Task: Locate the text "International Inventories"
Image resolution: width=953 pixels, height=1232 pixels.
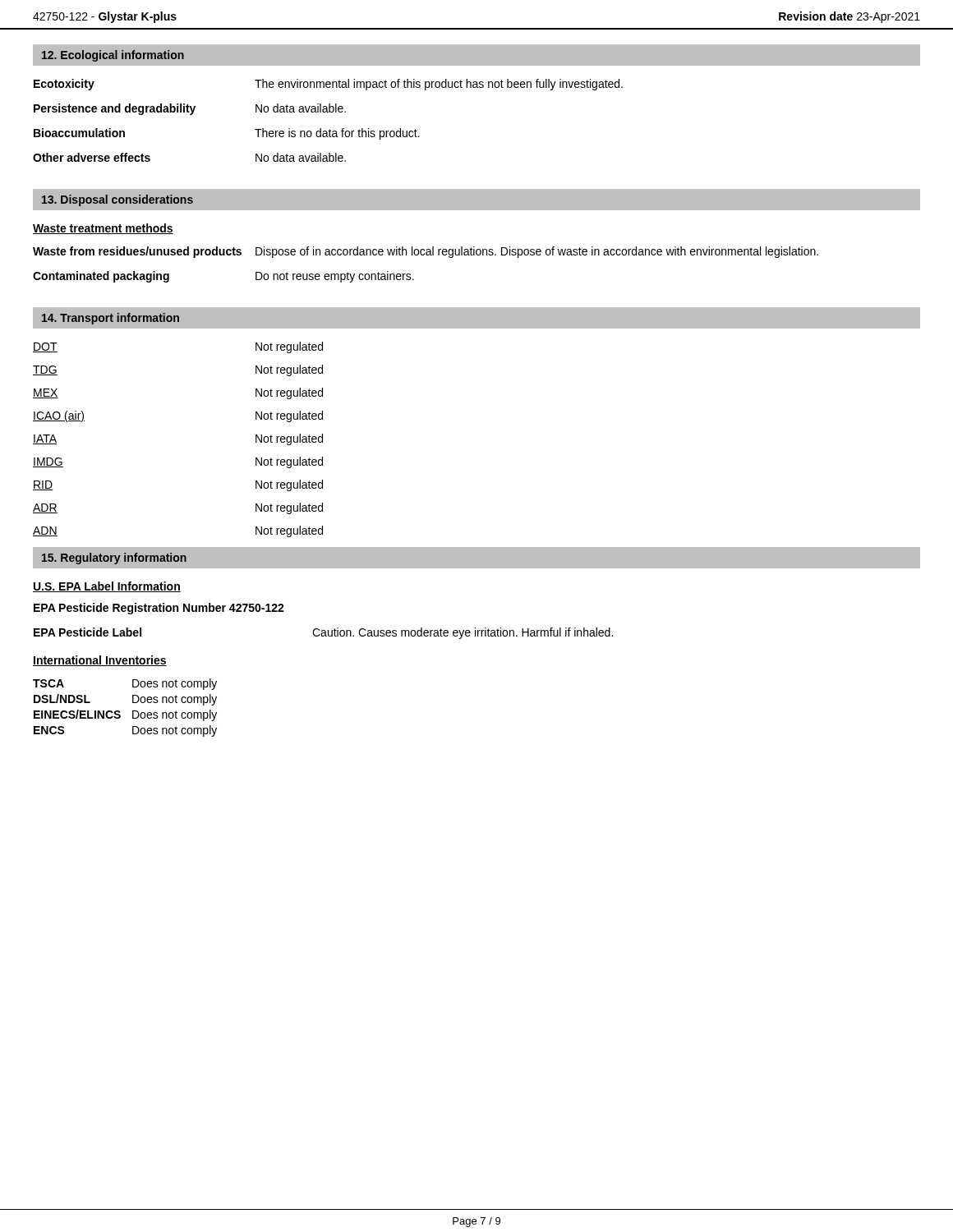Action: pos(100,660)
